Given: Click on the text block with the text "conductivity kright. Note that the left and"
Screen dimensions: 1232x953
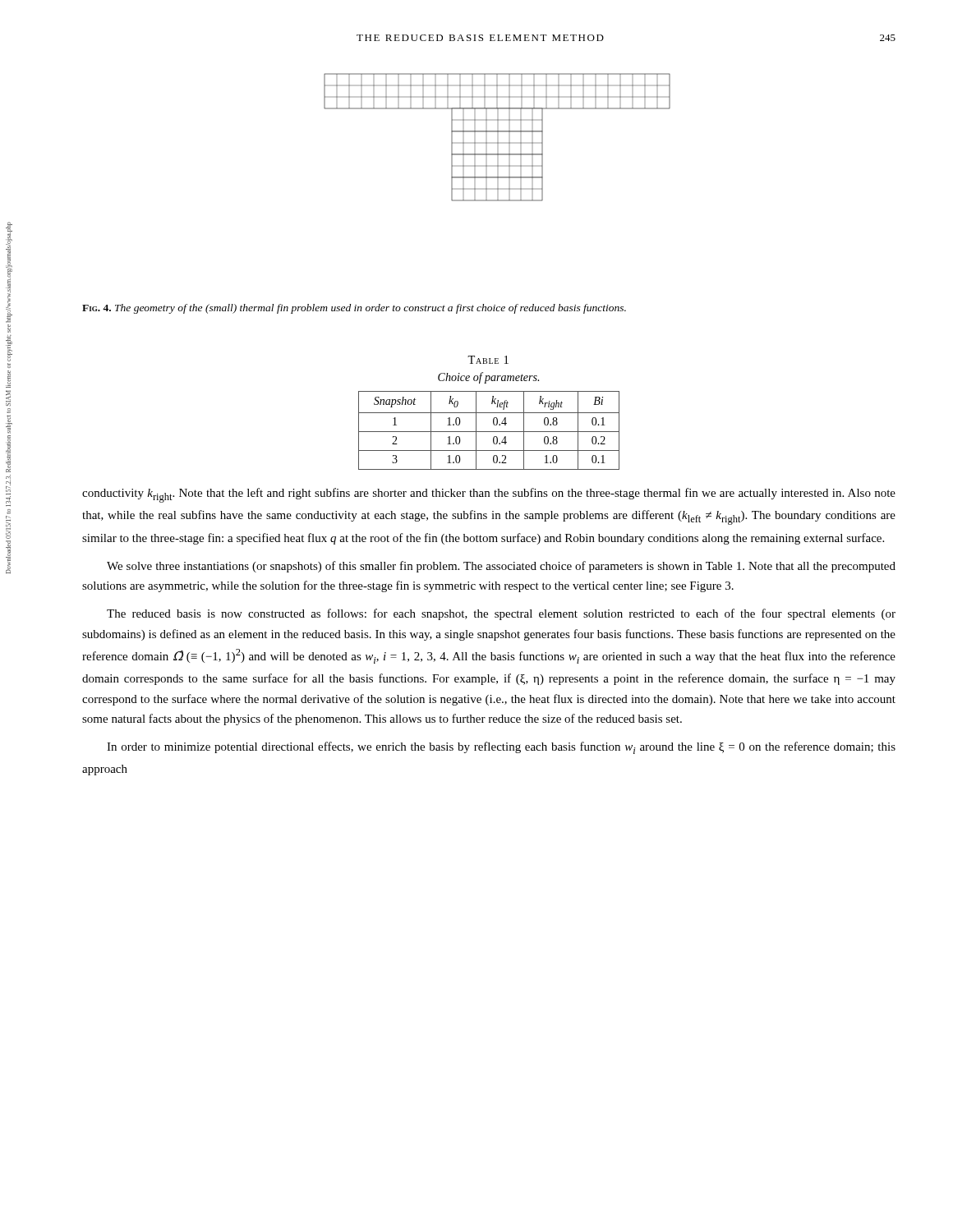Looking at the screenshot, I should (x=489, y=515).
